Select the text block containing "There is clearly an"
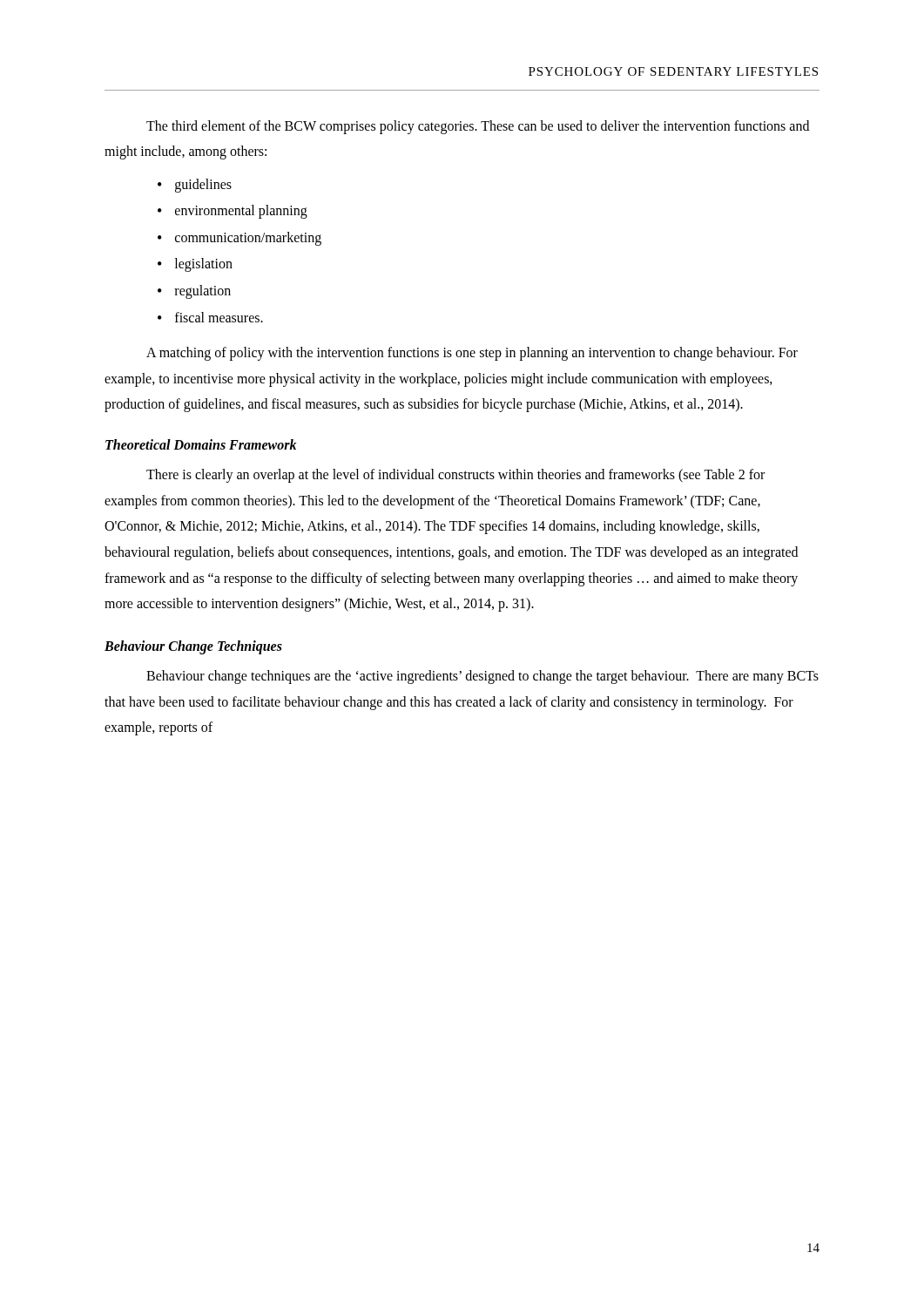This screenshot has height=1307, width=924. coord(451,539)
